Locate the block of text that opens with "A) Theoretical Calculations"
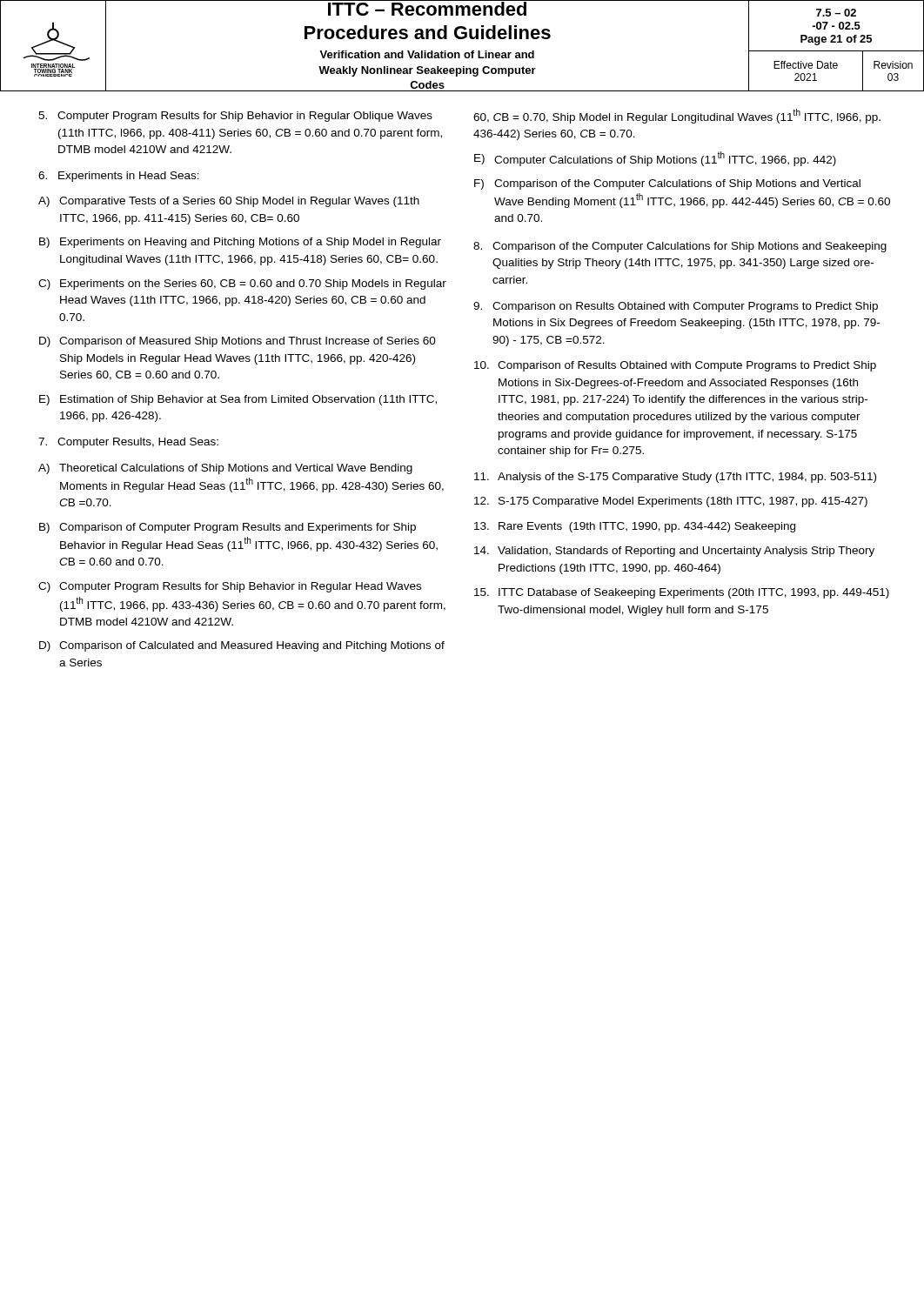The image size is (924, 1305). pyautogui.click(x=244, y=485)
